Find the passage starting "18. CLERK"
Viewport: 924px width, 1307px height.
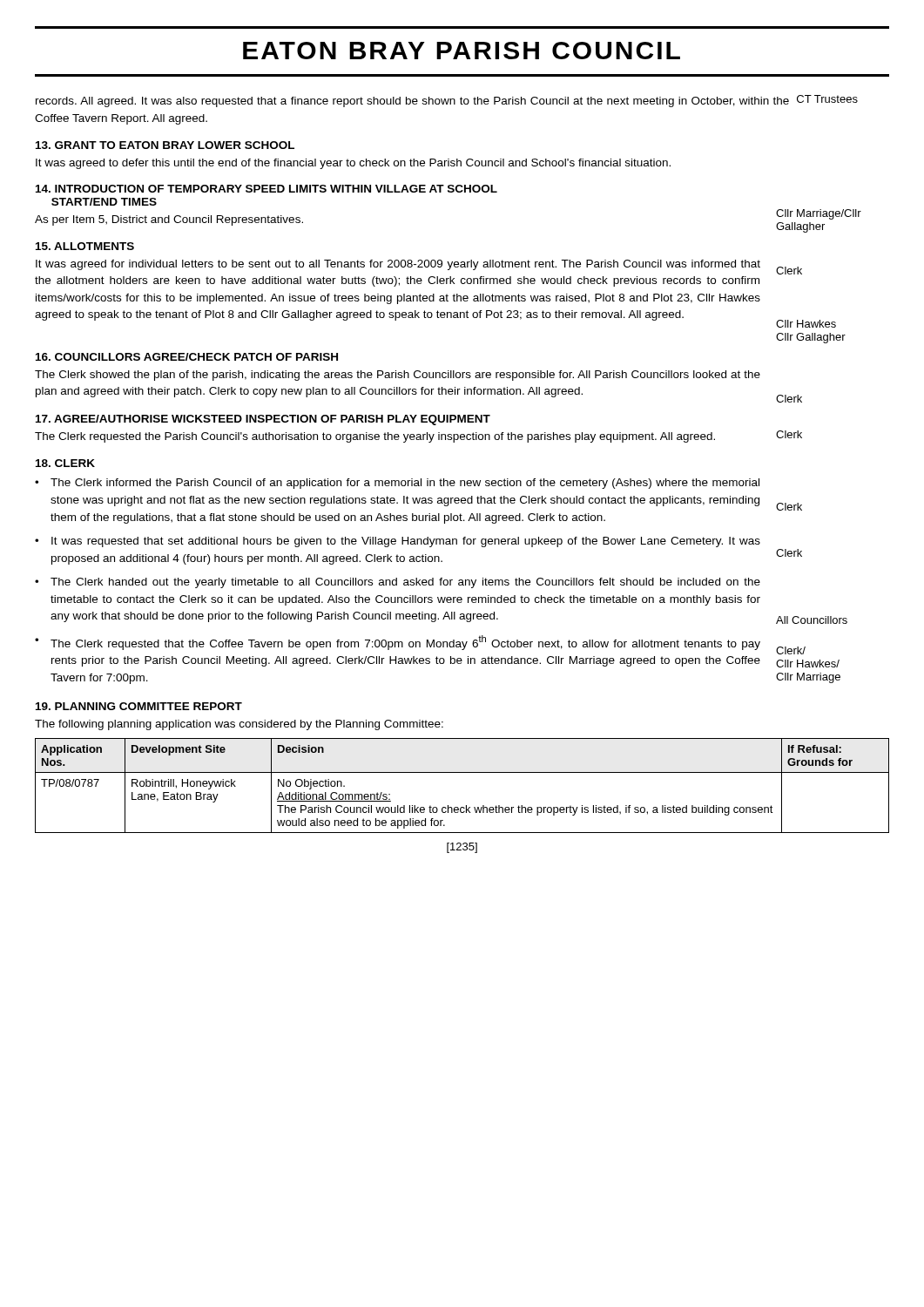click(65, 463)
